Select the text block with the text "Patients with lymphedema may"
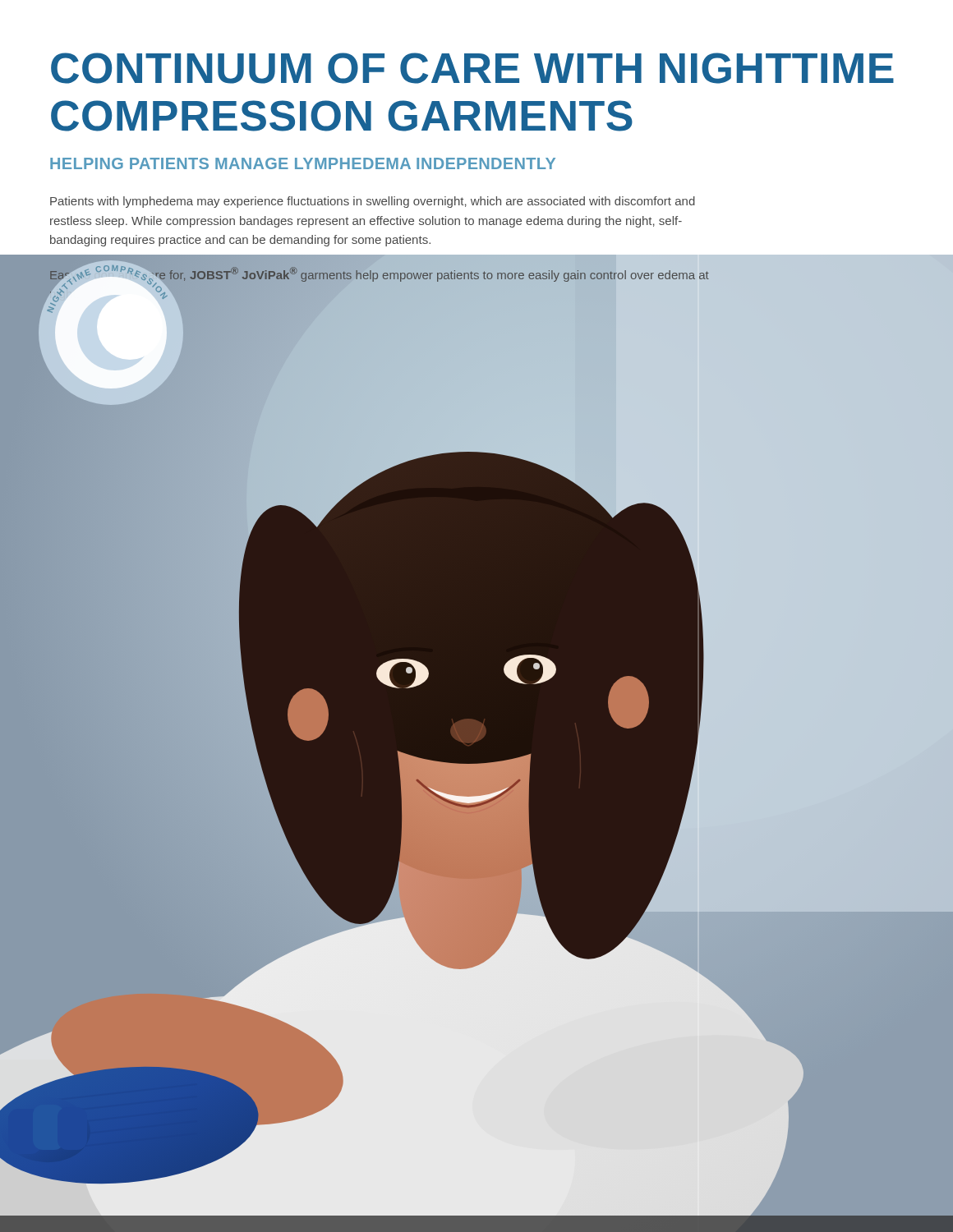The width and height of the screenshot is (953, 1232). click(386, 220)
